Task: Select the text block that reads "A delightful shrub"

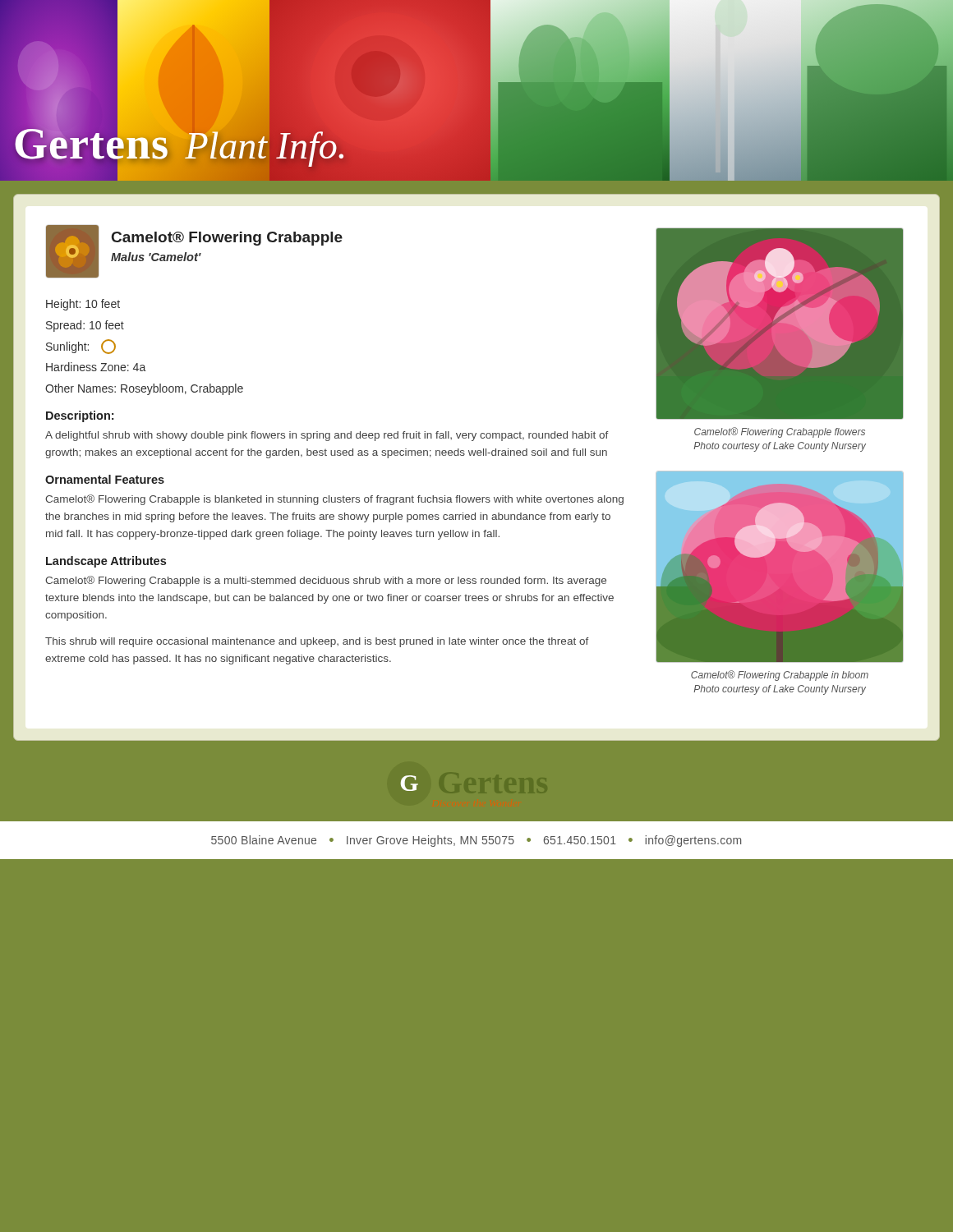Action: coord(327,444)
